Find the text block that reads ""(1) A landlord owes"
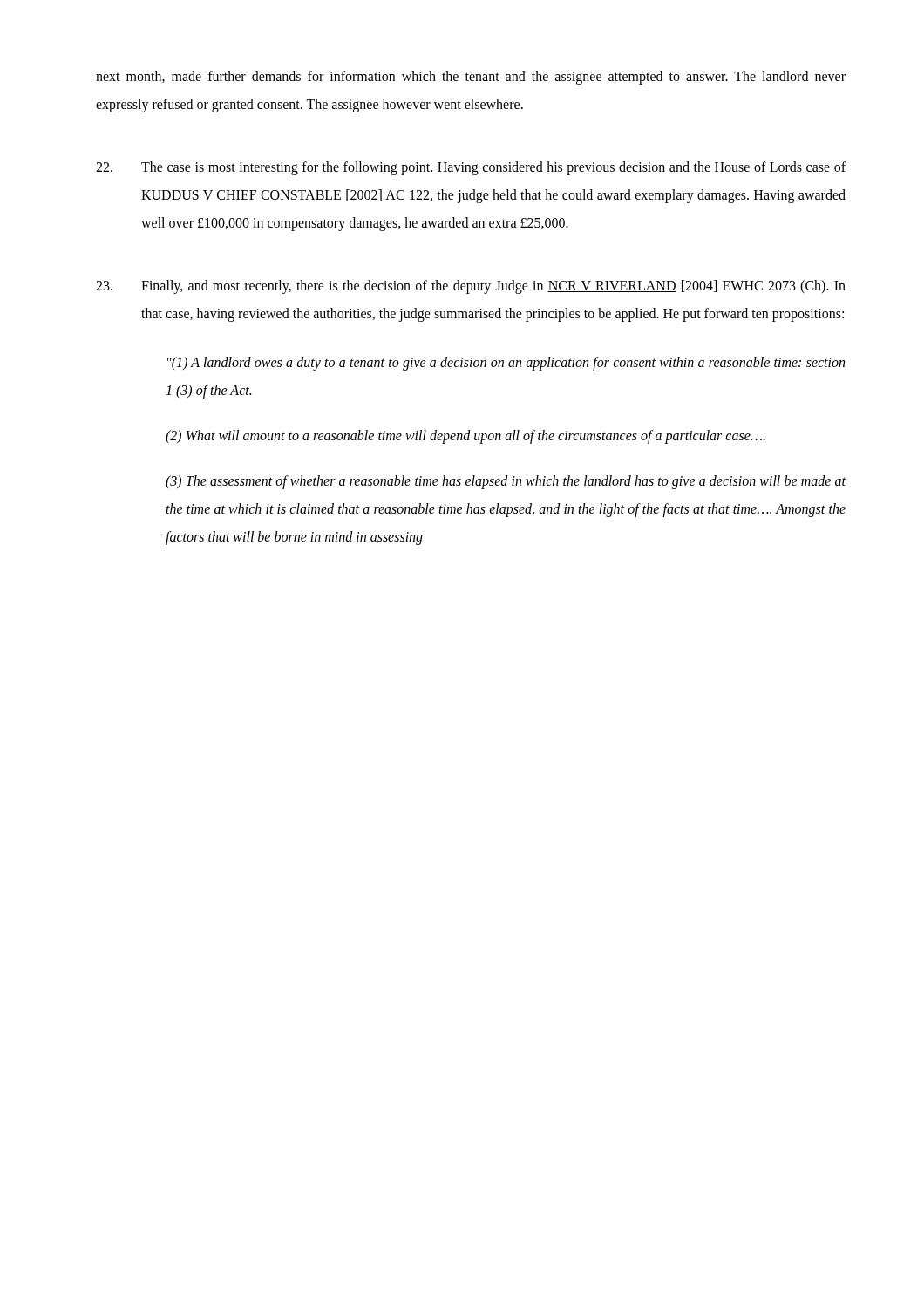The height and width of the screenshot is (1308, 924). (x=506, y=377)
